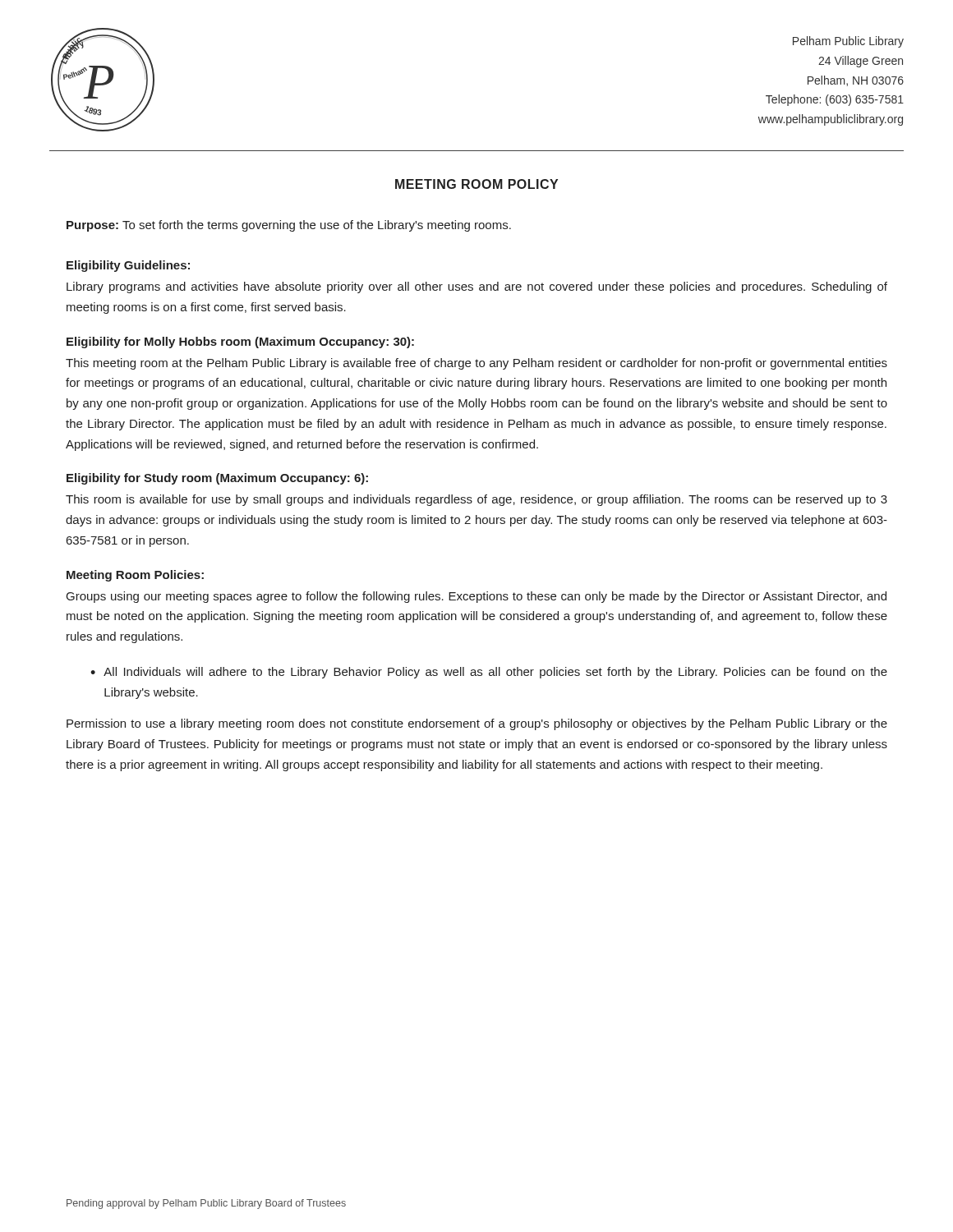Viewport: 953px width, 1232px height.
Task: Click the passage that begins "Permission to use a library meeting room does"
Action: tap(476, 744)
